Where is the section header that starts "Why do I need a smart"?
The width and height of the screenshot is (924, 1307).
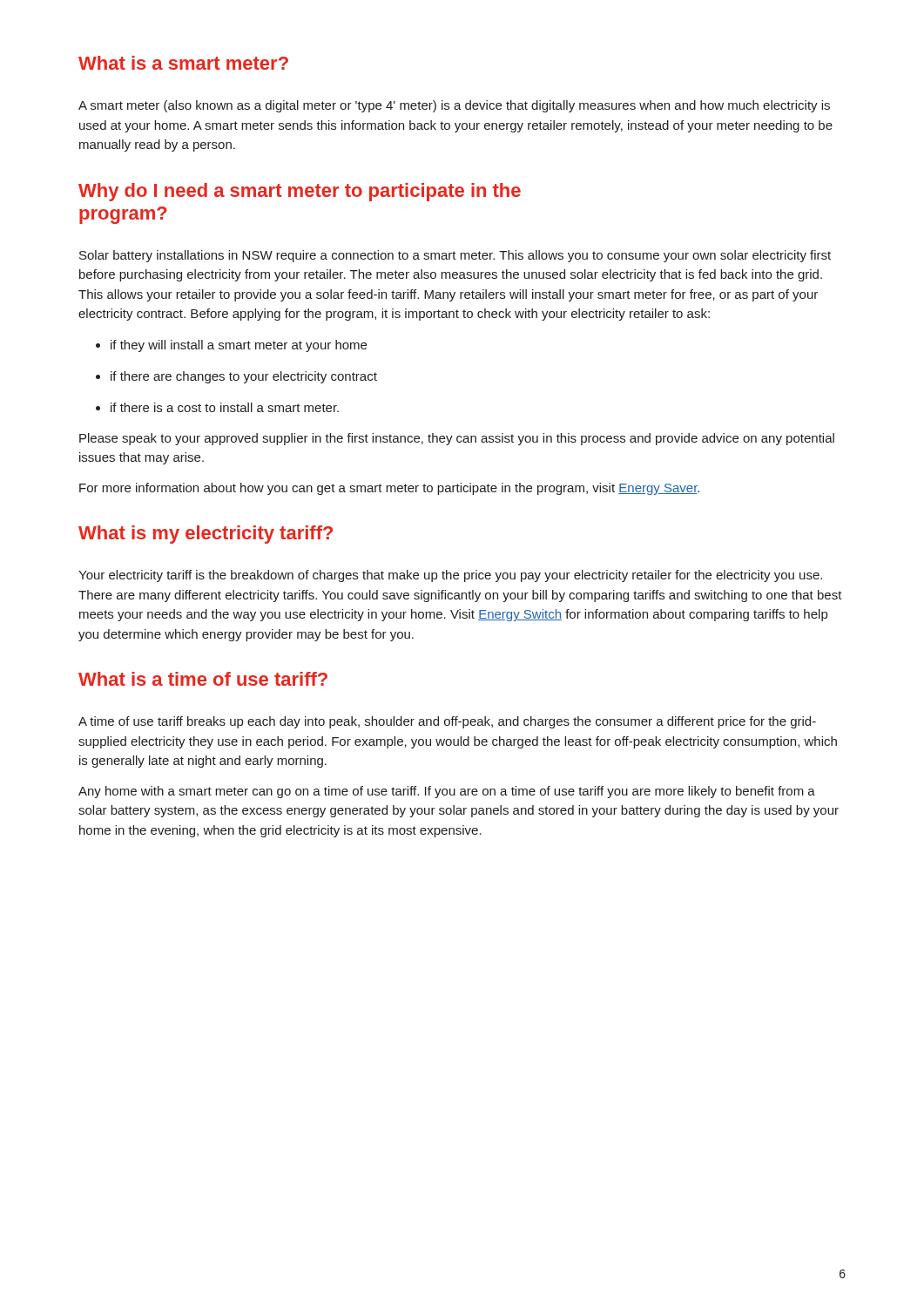coord(462,202)
